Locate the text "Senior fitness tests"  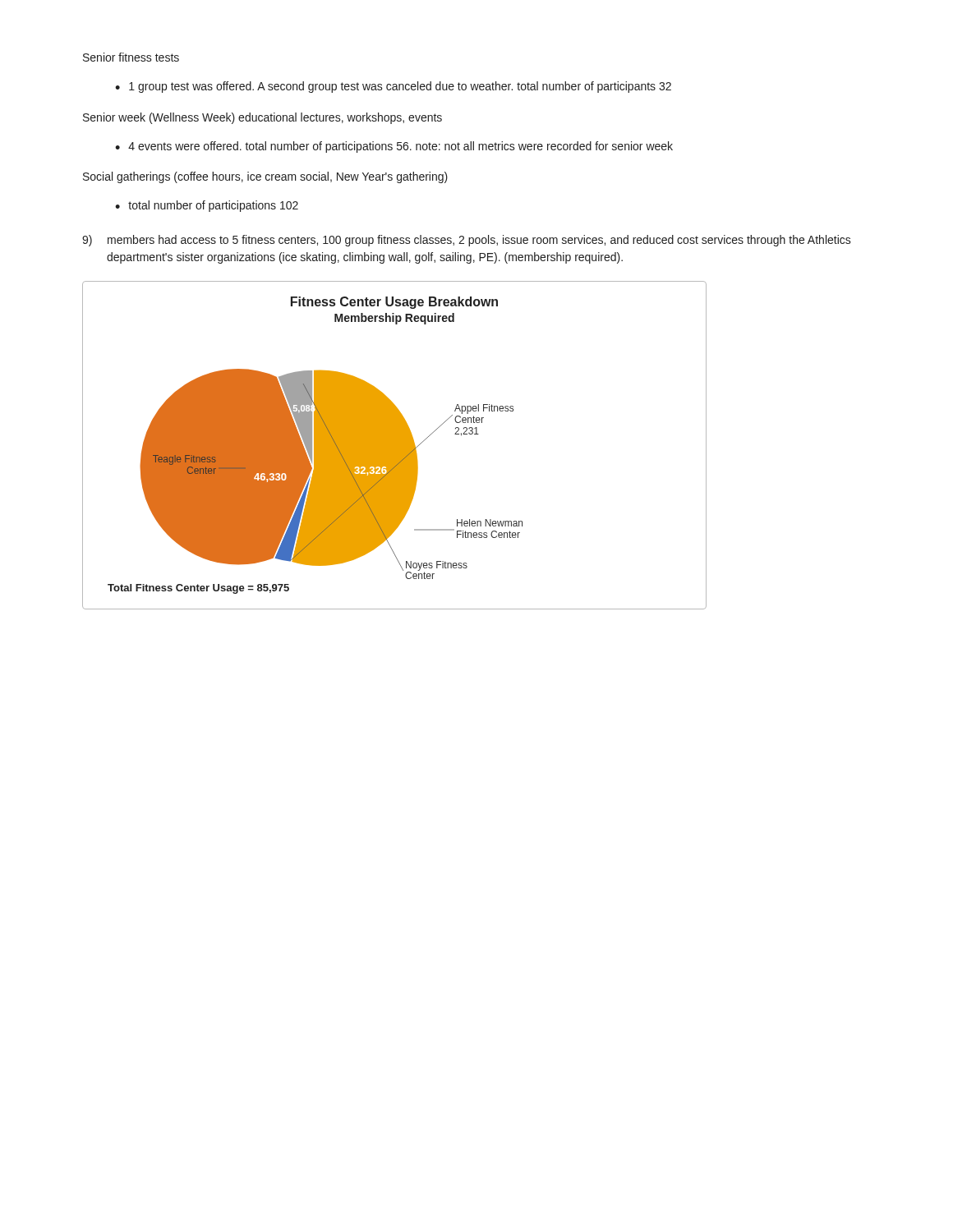tap(131, 57)
